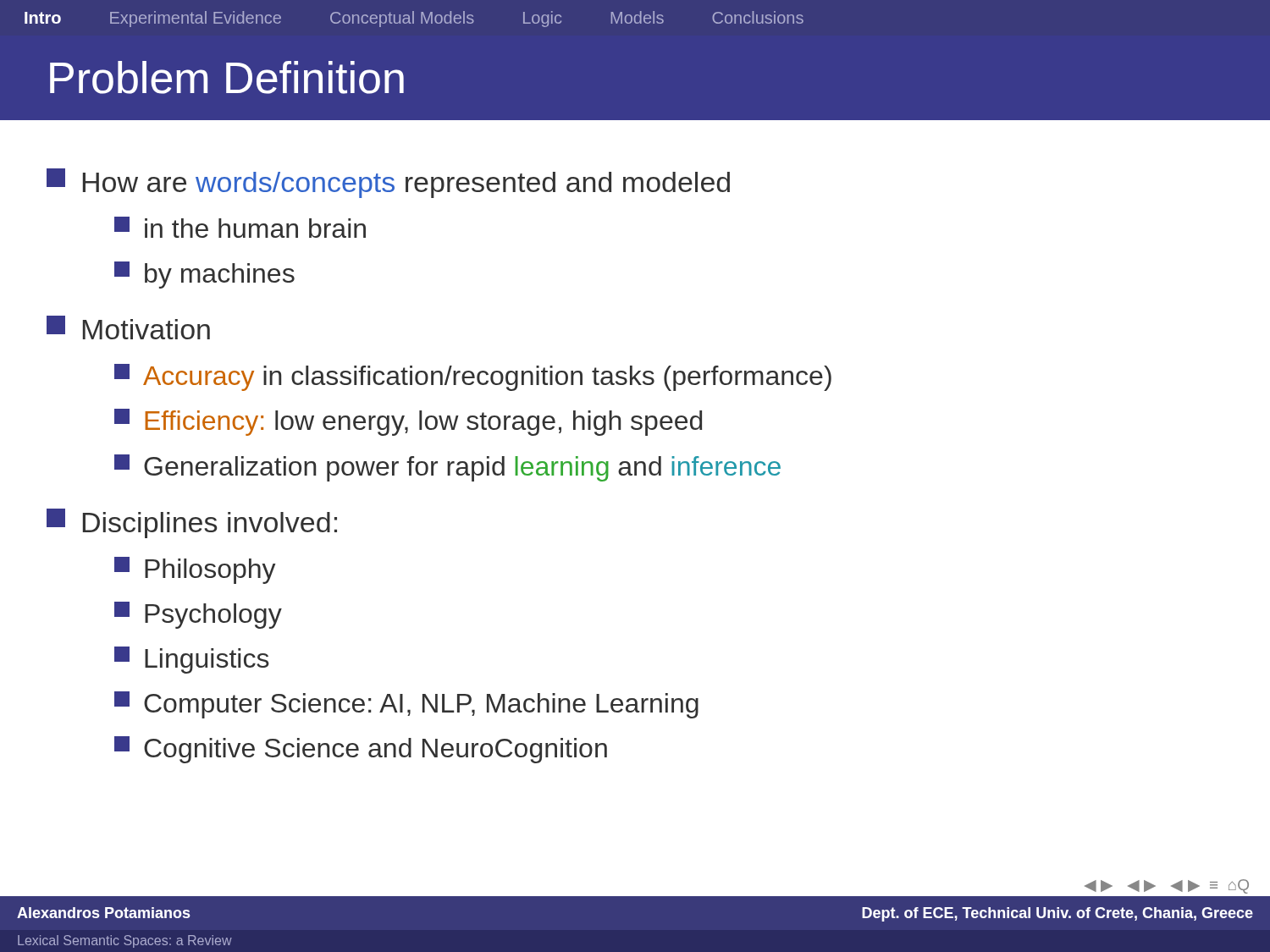
Task: Click on the passage starting "Accuracy in classification/recognition tasks (performance)"
Action: click(474, 376)
